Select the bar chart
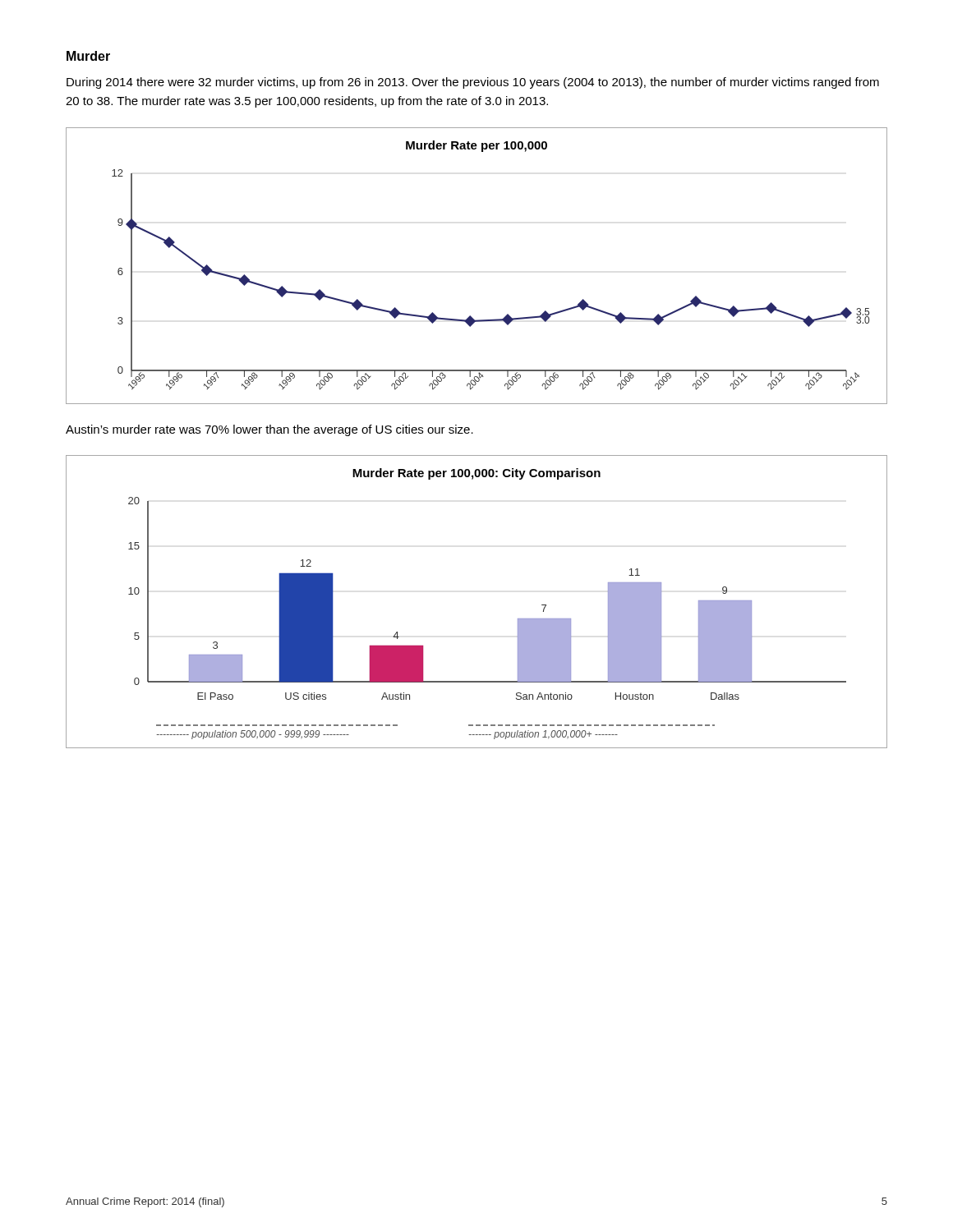The height and width of the screenshot is (1232, 953). coord(476,602)
